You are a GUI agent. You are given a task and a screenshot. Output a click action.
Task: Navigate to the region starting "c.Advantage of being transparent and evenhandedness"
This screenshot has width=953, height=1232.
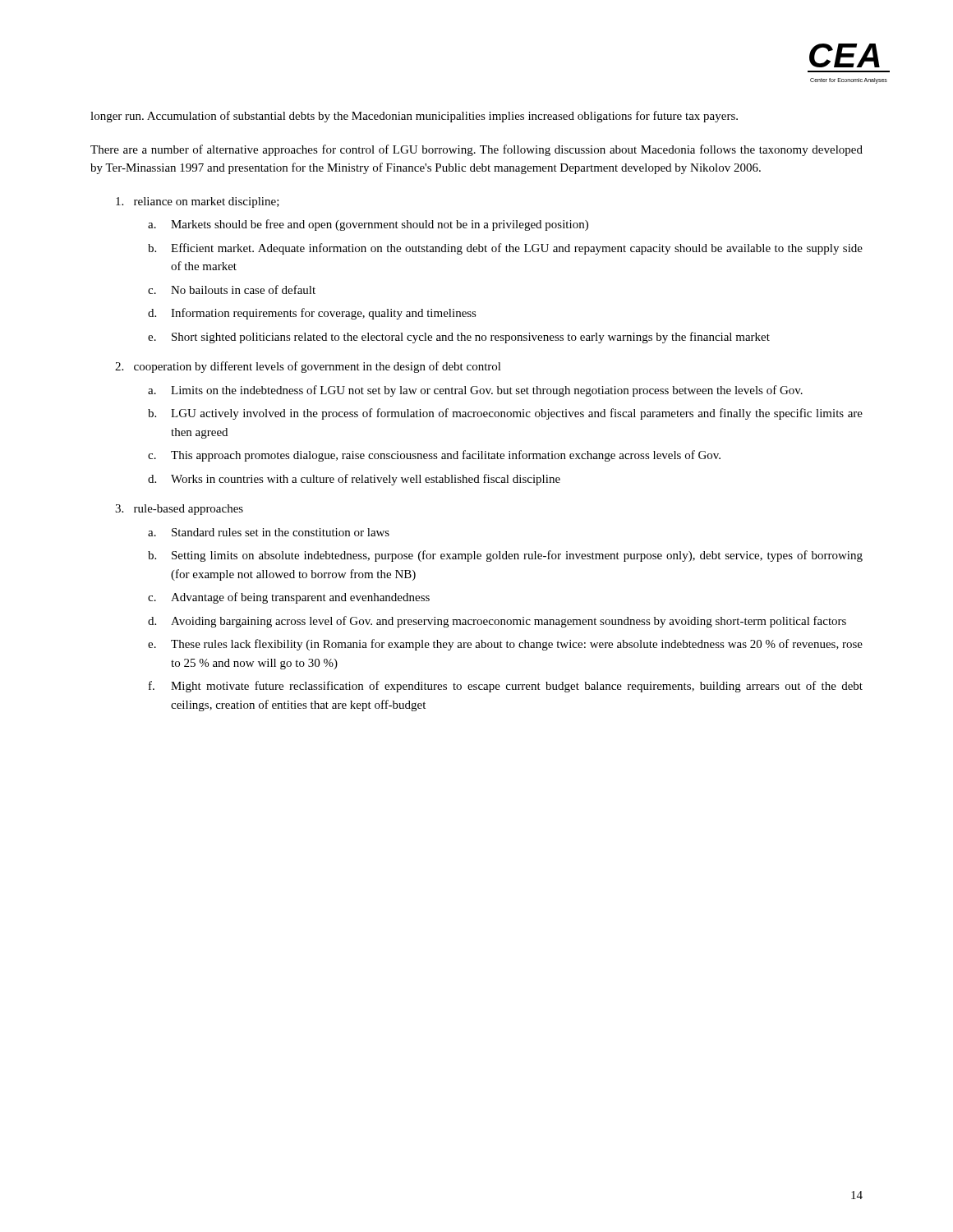[x=289, y=598]
